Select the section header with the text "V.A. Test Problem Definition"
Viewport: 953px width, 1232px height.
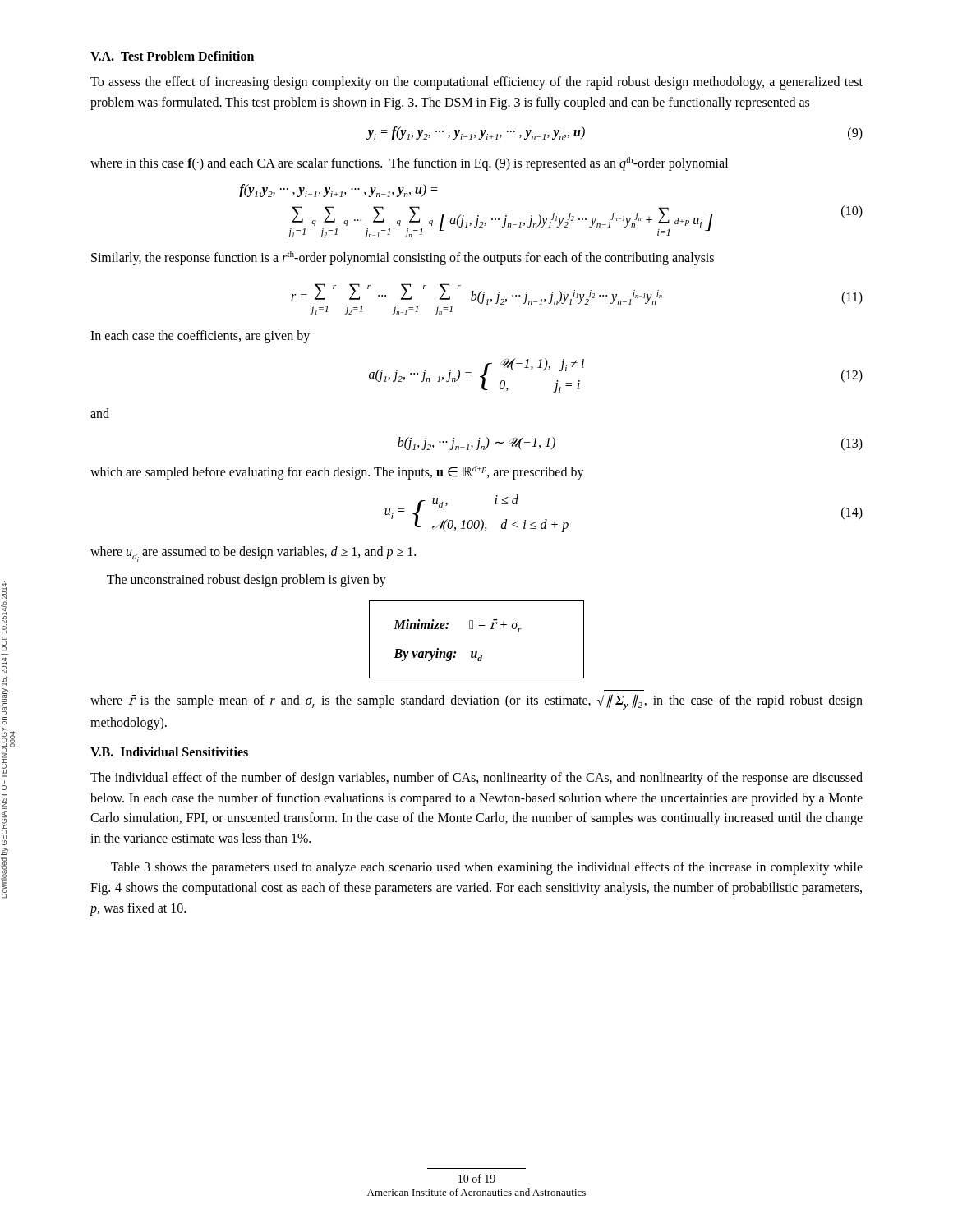pos(172,56)
